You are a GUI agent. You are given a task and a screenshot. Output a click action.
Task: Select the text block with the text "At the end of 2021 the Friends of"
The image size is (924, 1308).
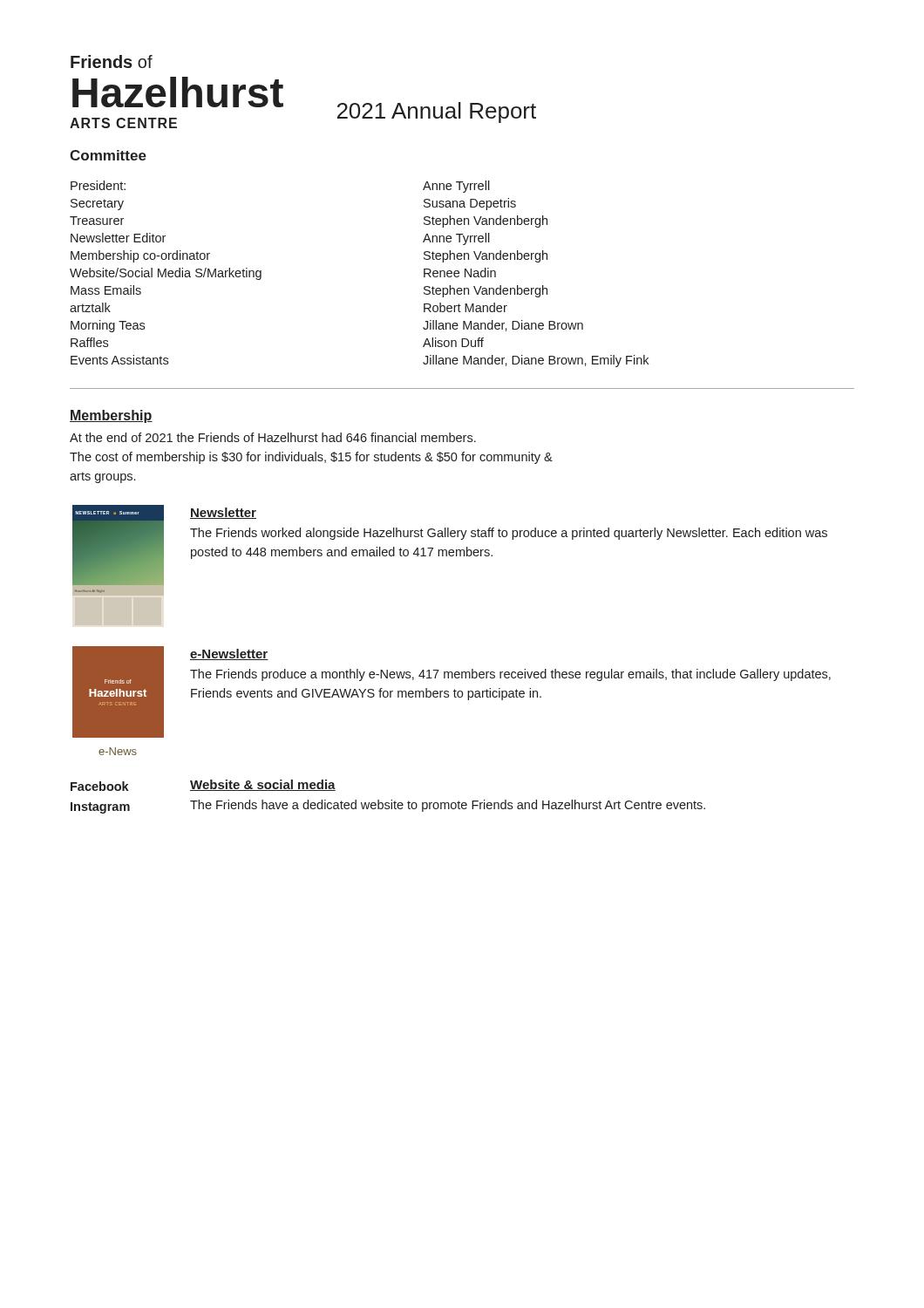pos(311,457)
